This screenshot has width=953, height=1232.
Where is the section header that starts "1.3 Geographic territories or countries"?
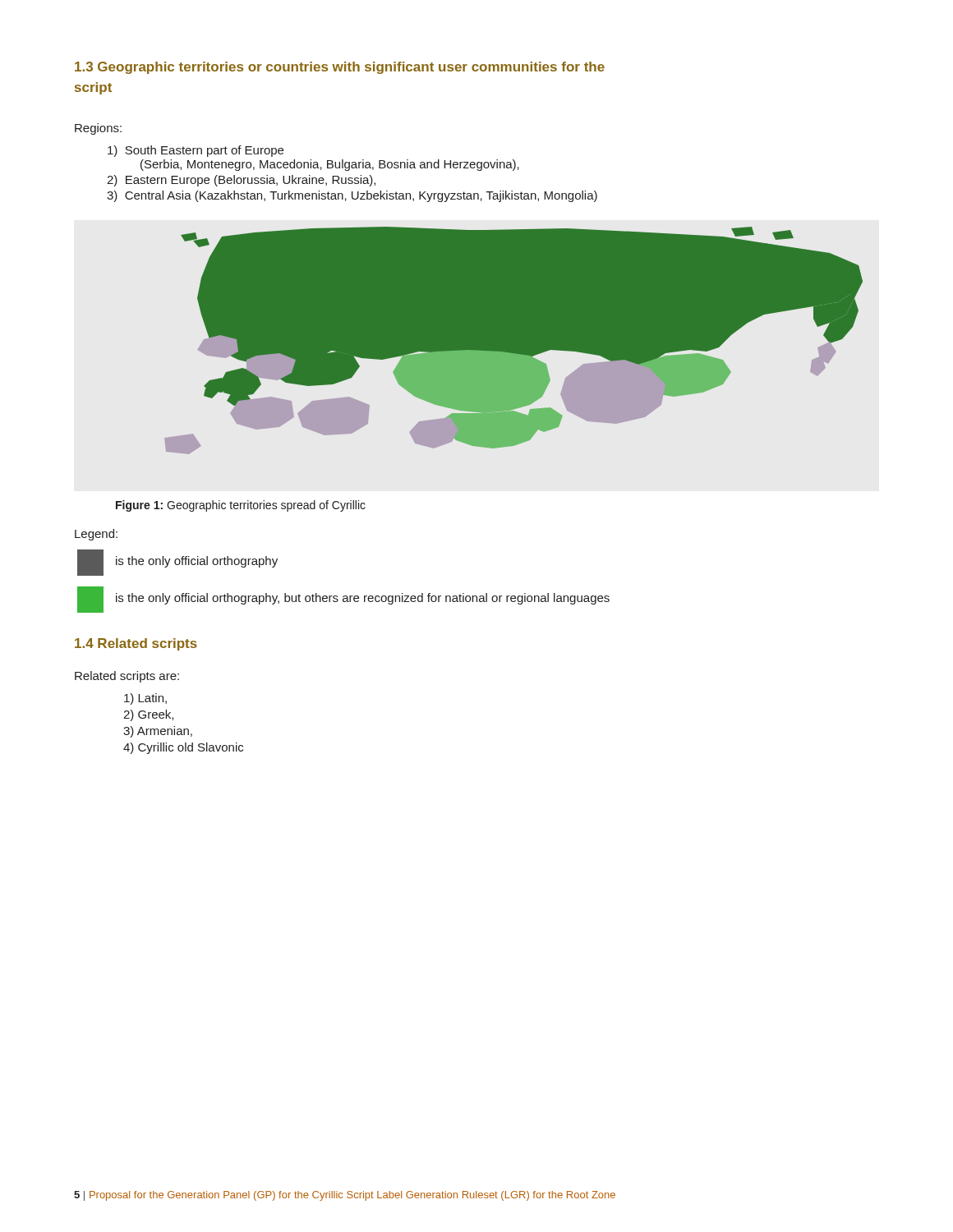(339, 77)
